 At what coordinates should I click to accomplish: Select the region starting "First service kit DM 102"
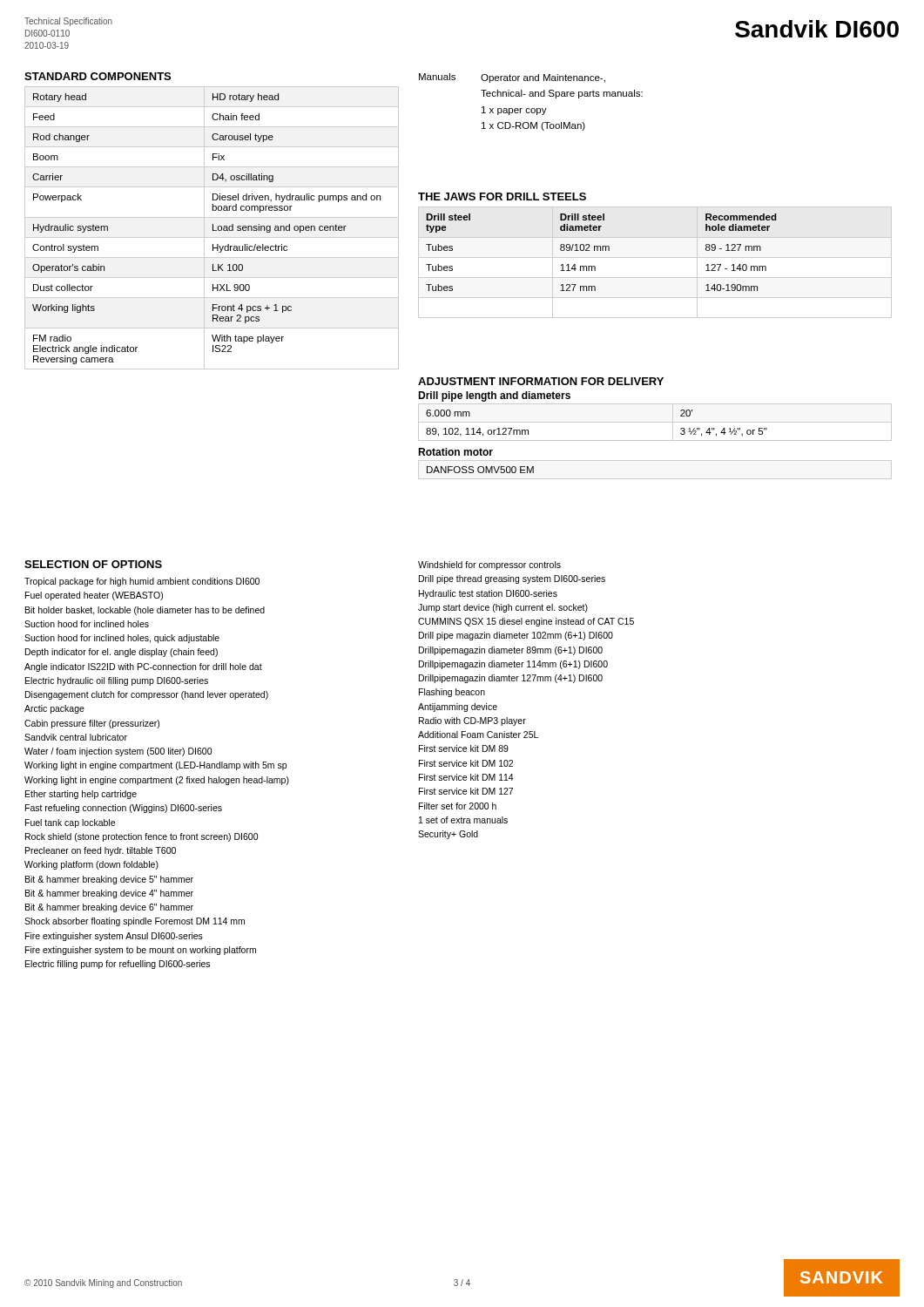466,763
